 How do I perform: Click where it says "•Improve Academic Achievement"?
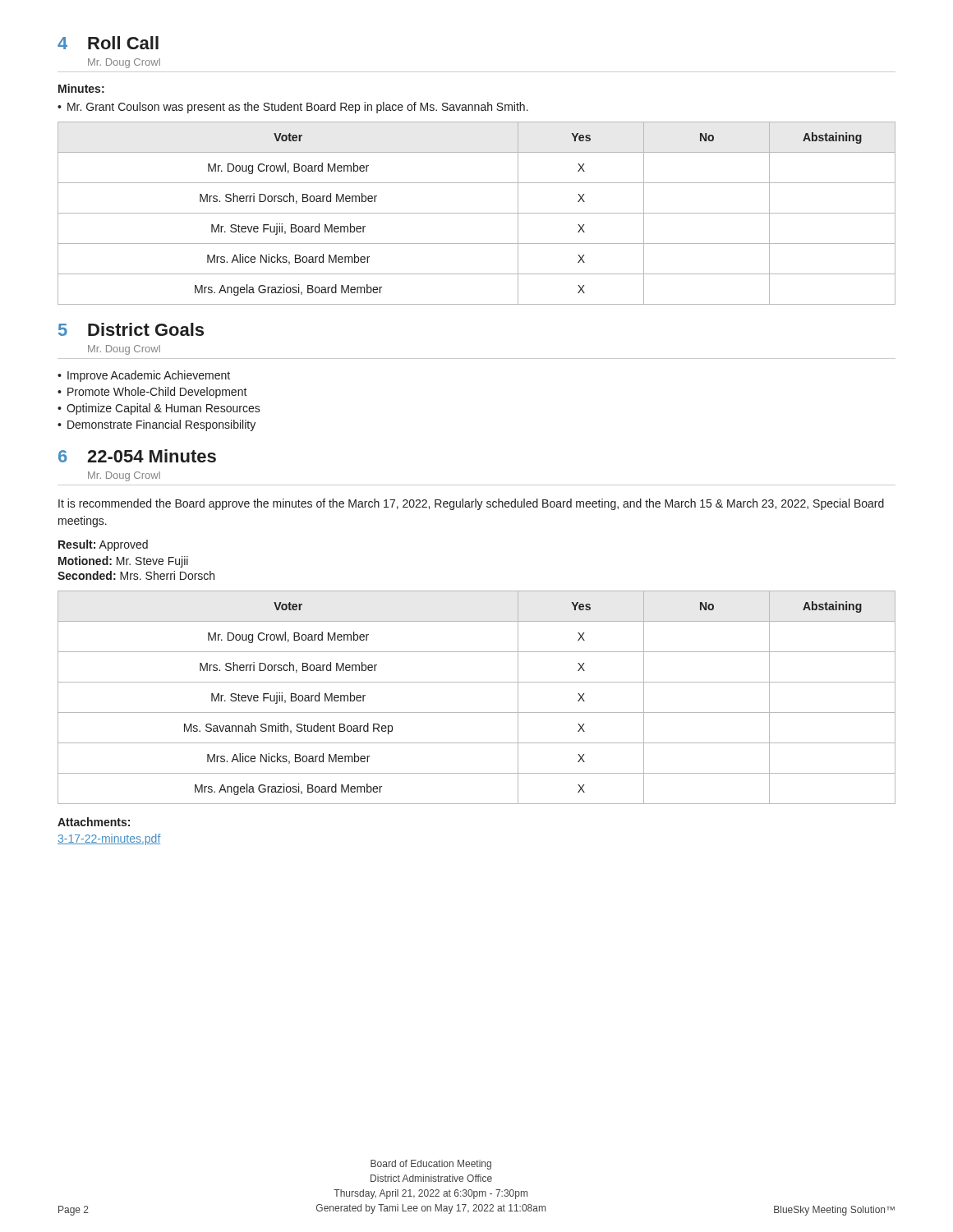coord(144,375)
